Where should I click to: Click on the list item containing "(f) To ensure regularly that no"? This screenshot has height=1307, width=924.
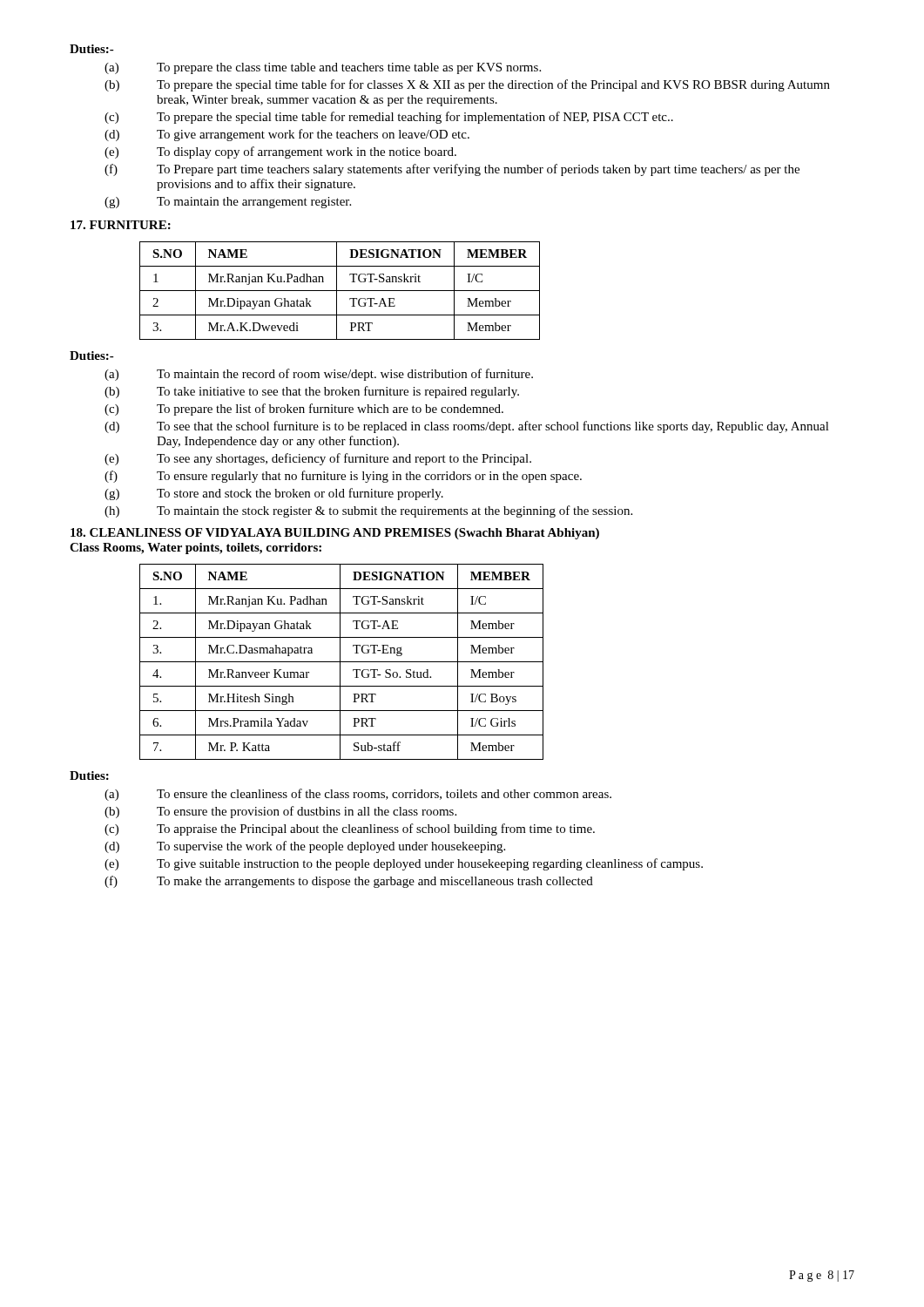pos(462,476)
